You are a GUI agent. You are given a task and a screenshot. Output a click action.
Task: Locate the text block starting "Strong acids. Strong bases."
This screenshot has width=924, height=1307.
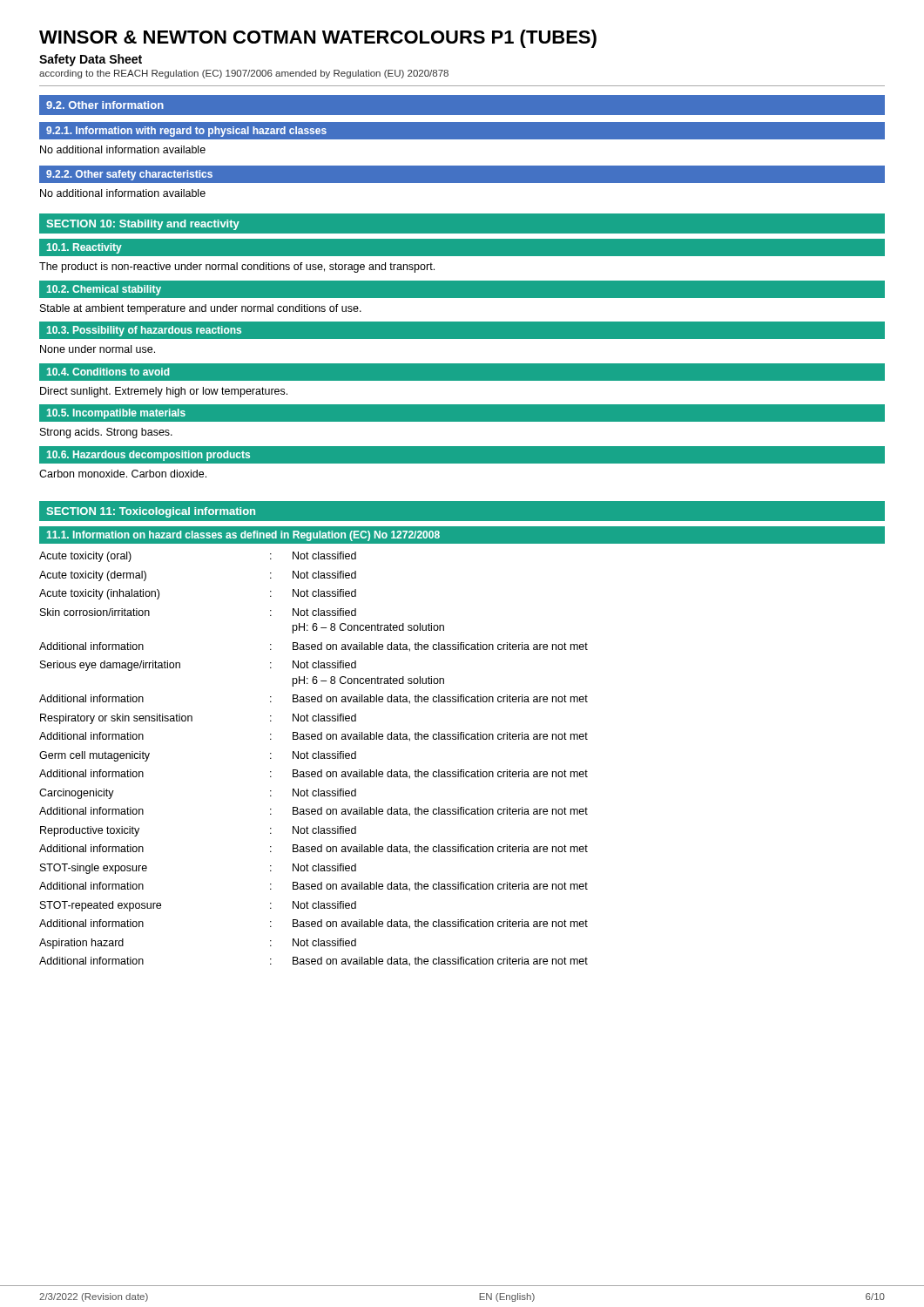pyautogui.click(x=106, y=433)
